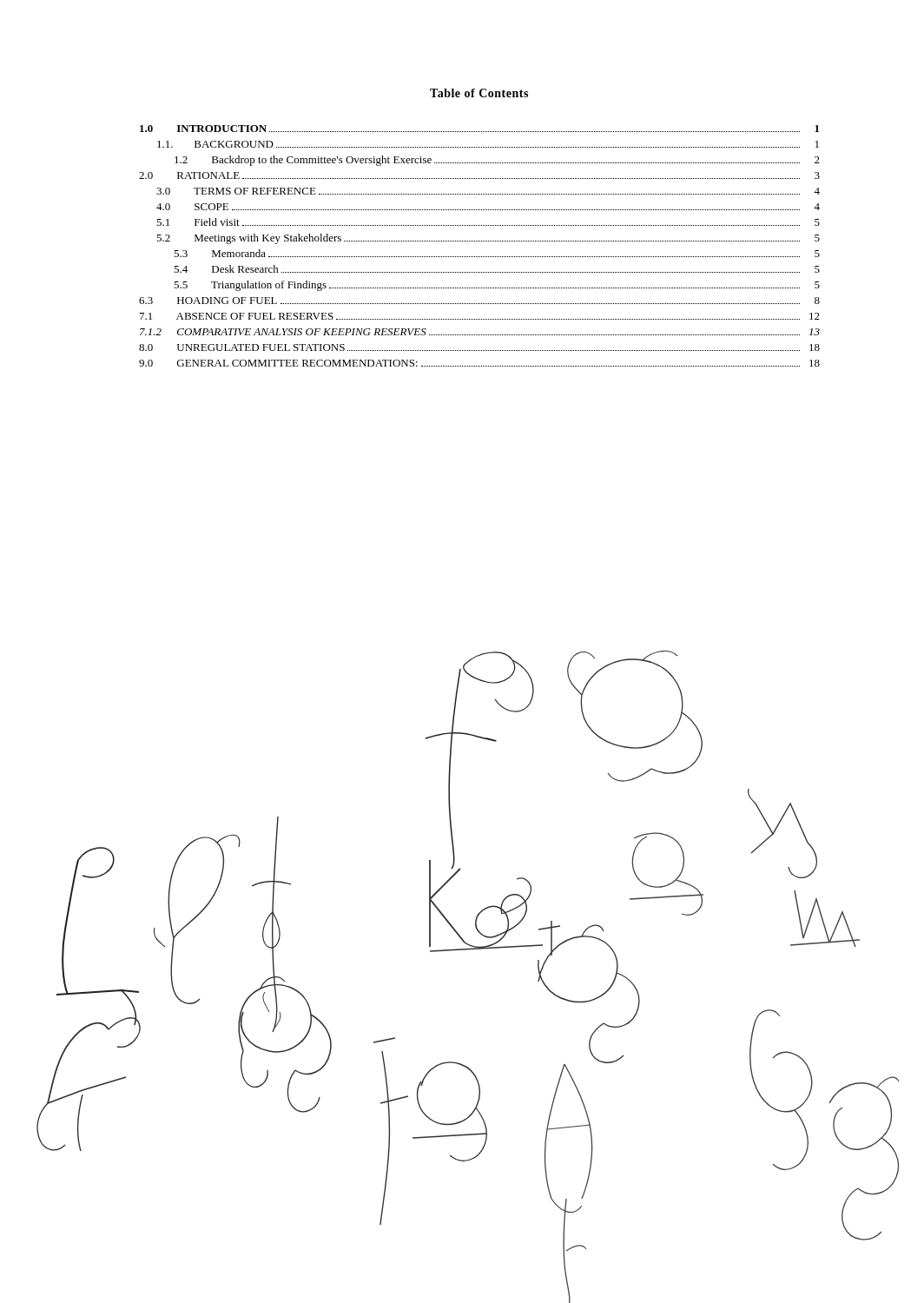Click where it says "5.2 Meetings with Key Stakeholders 5"
924x1303 pixels.
click(x=488, y=238)
